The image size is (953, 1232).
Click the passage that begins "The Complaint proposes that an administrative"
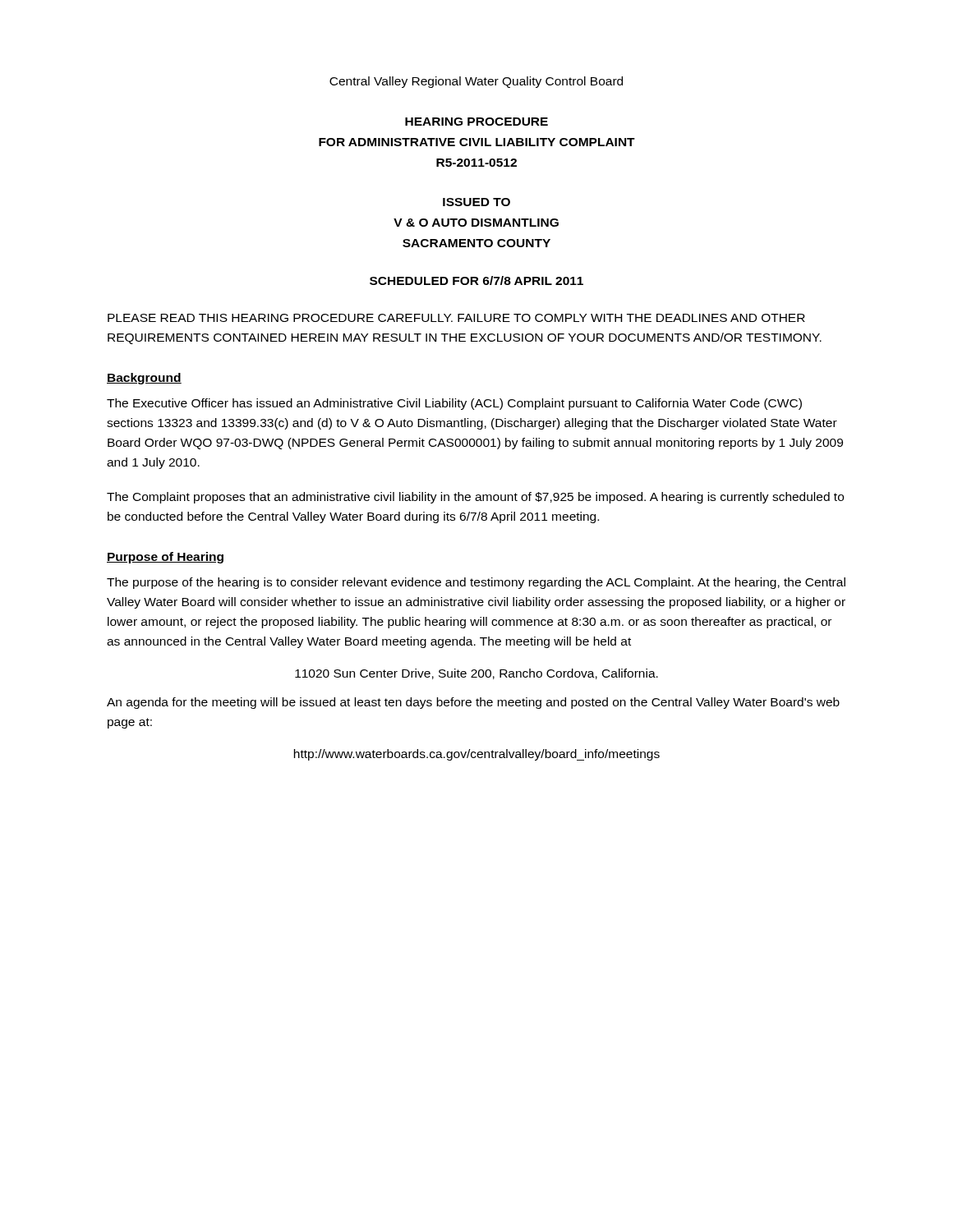pos(476,506)
